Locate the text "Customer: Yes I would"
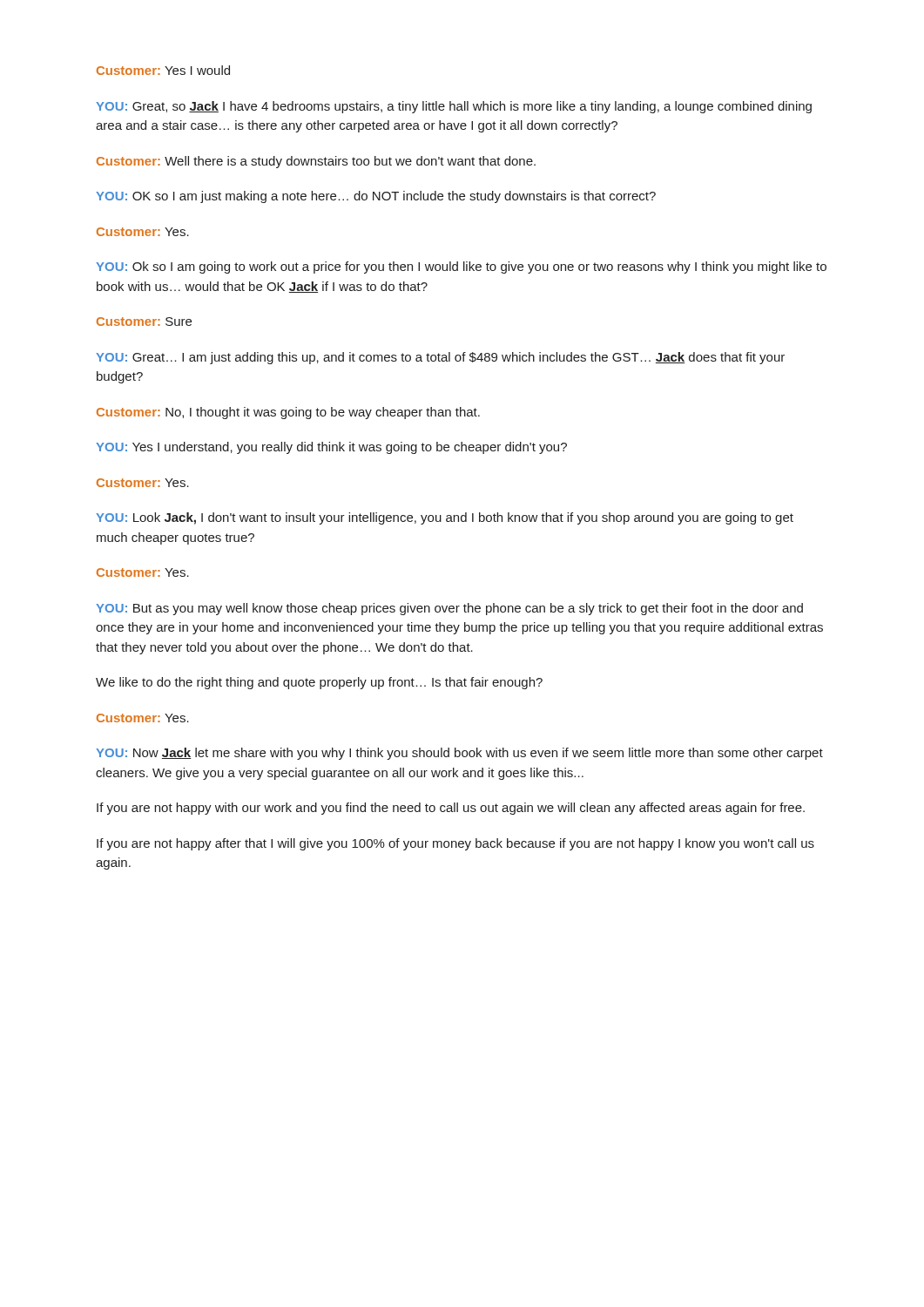This screenshot has width=924, height=1307. tap(163, 70)
